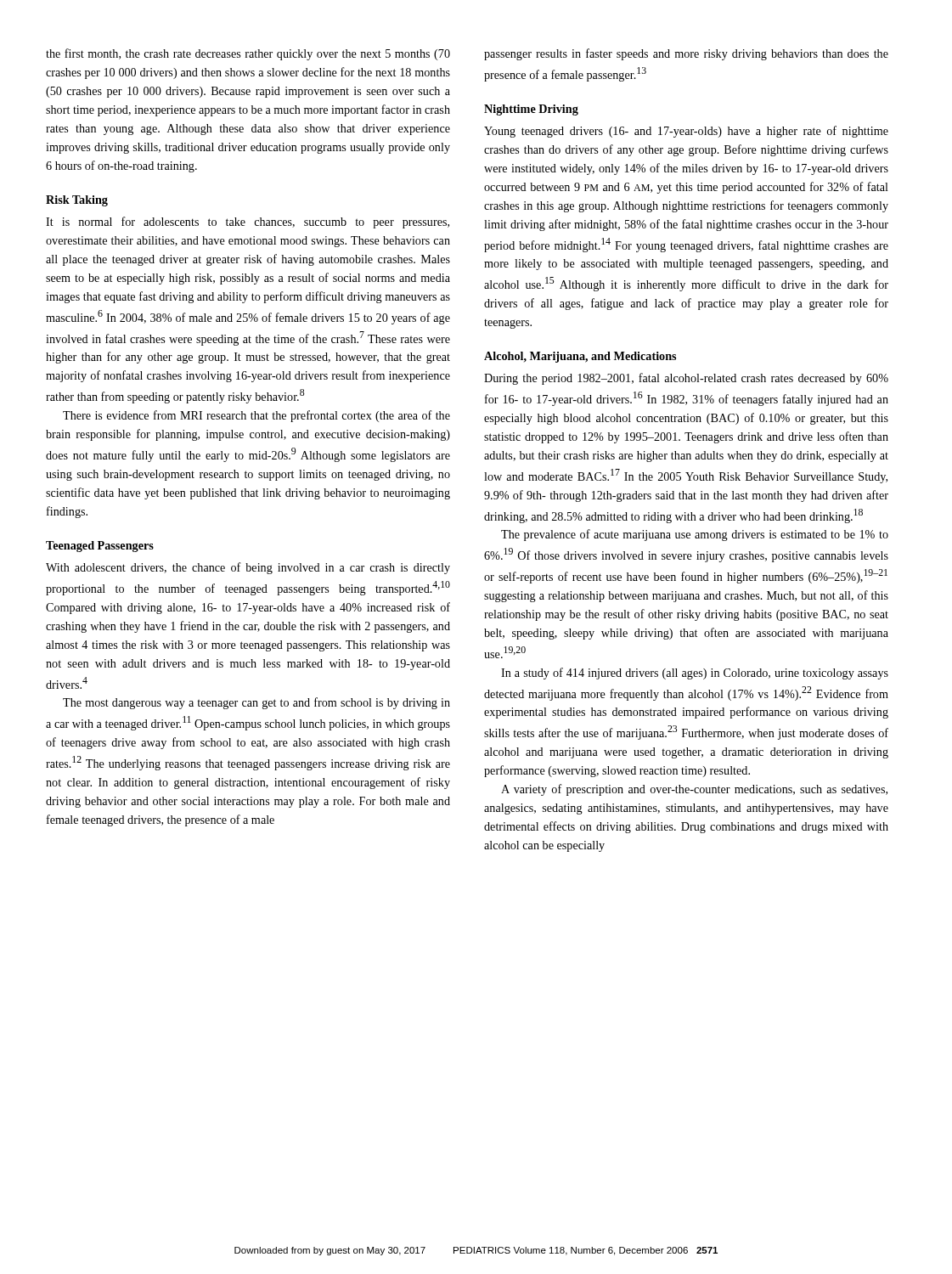The width and height of the screenshot is (952, 1274).
Task: Find "Teenaged Passengers" on this page
Action: [x=100, y=547]
